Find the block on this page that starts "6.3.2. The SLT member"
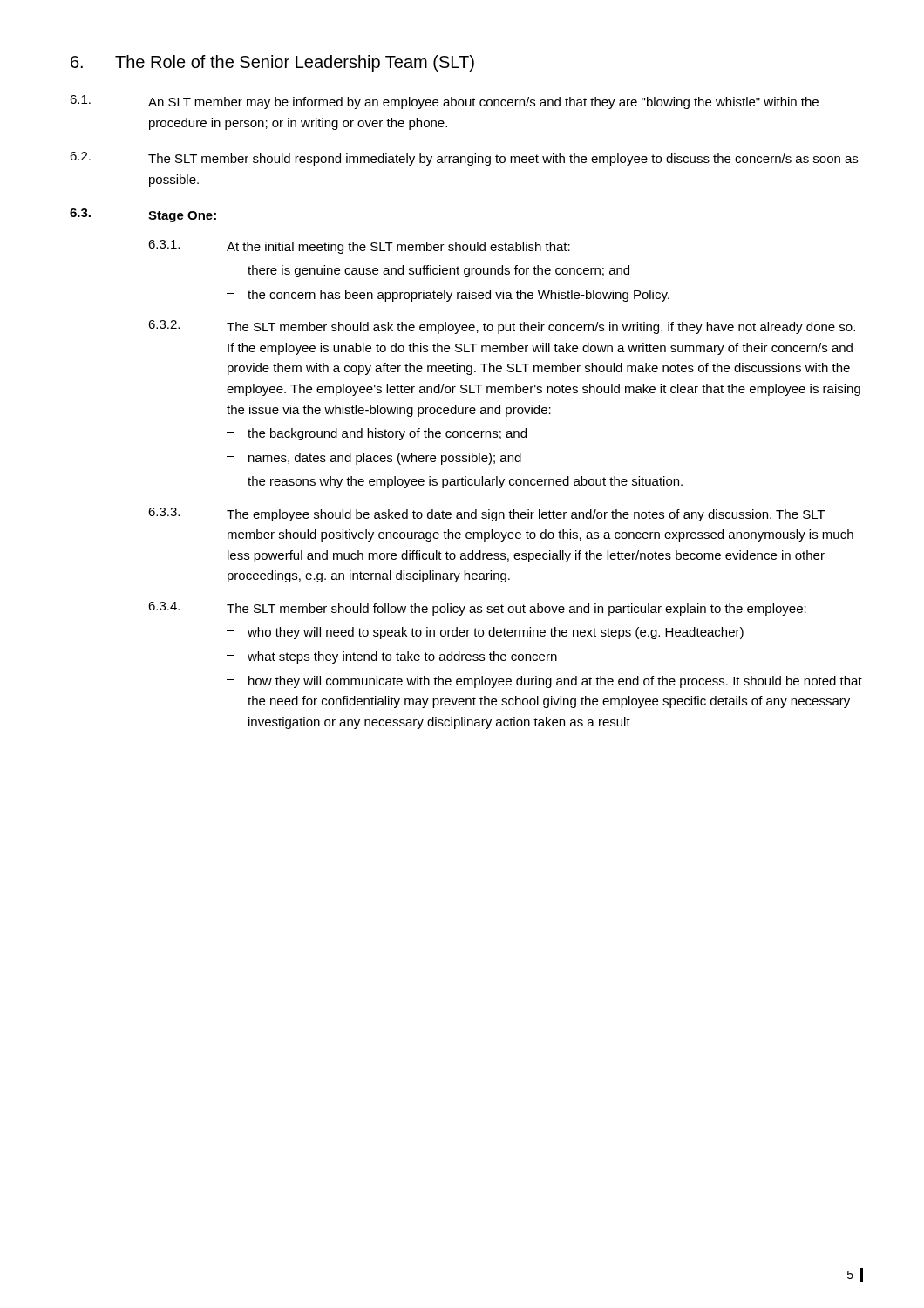This screenshot has width=924, height=1308. click(506, 368)
